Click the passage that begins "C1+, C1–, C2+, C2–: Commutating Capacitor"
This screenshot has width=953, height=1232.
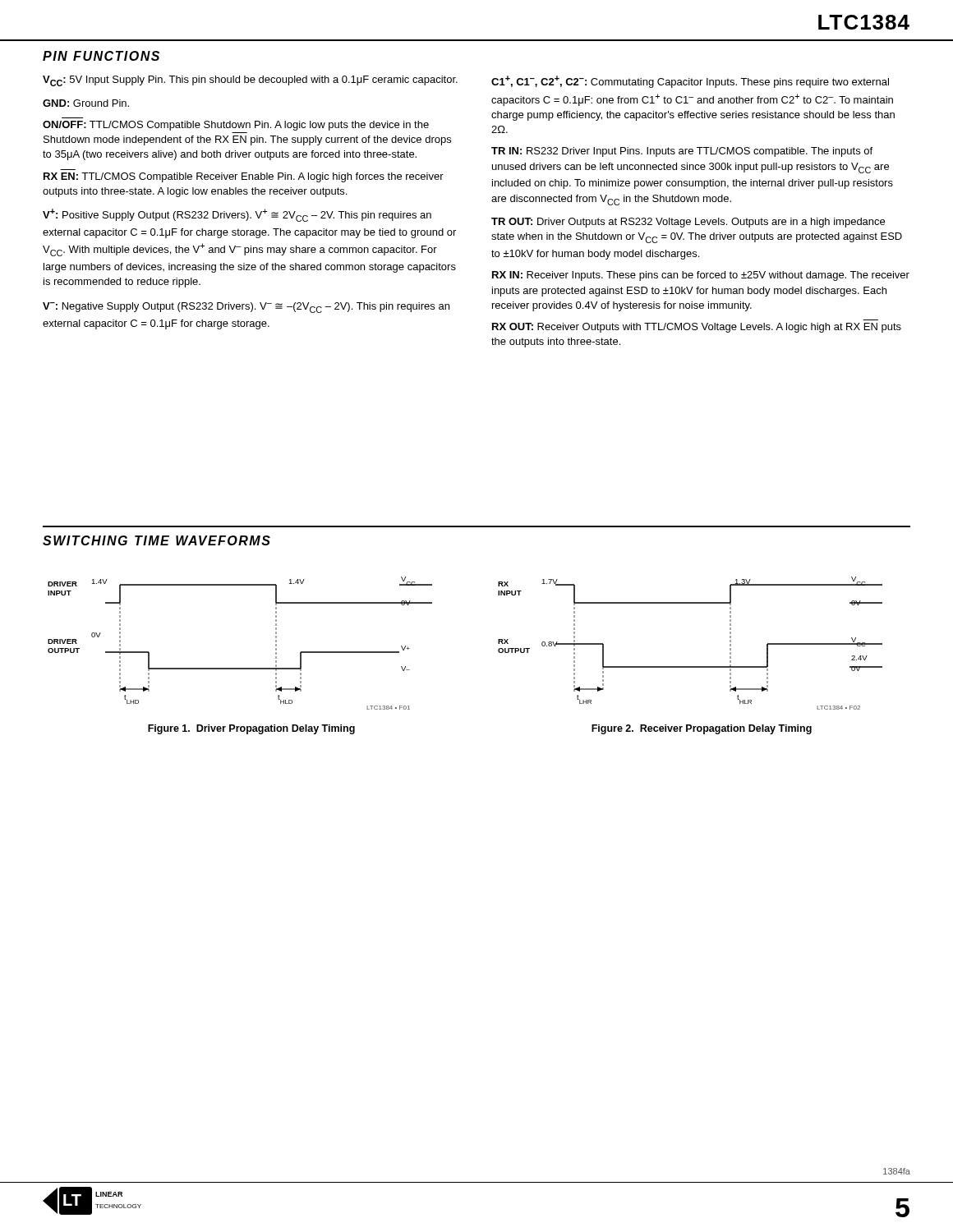click(693, 104)
